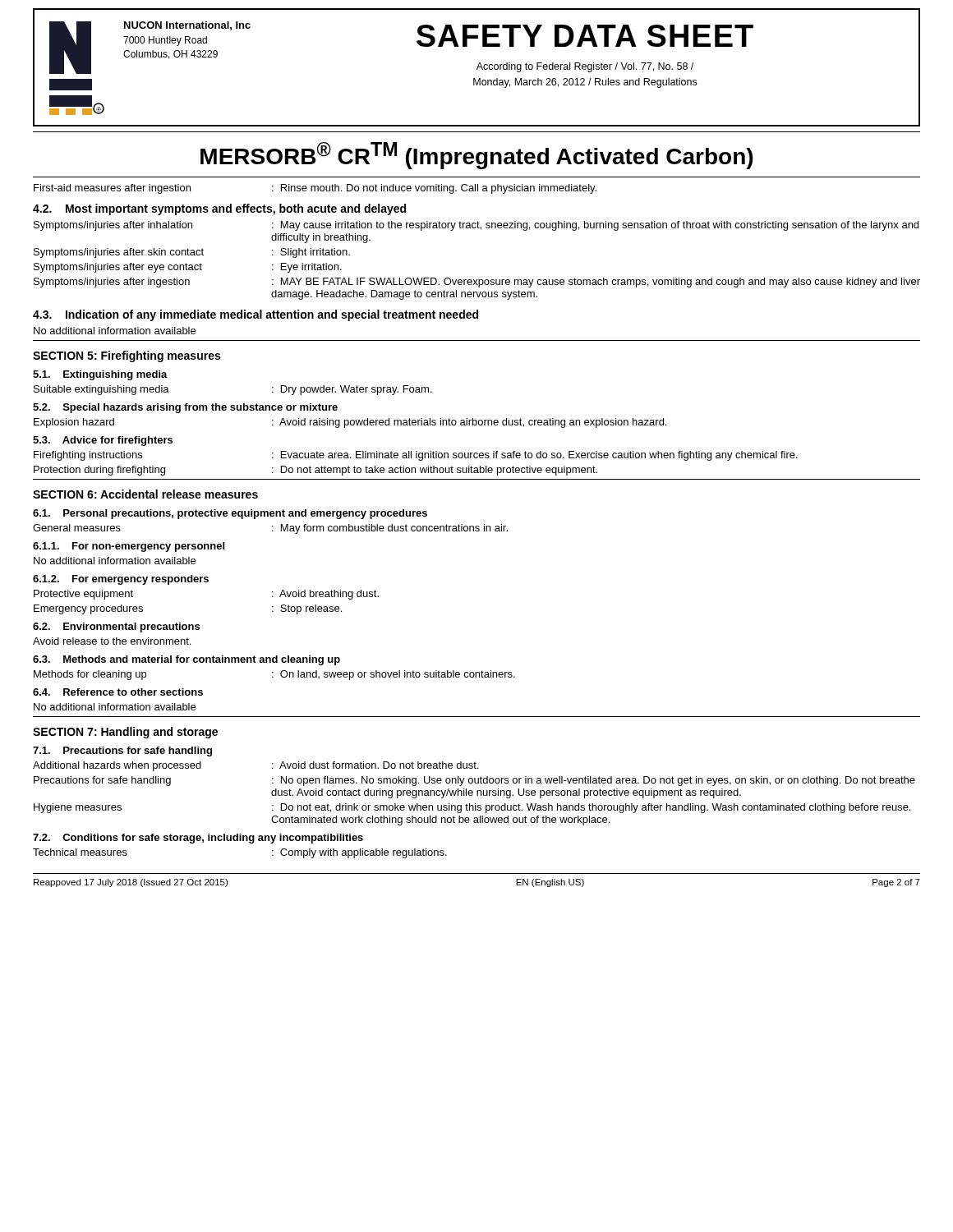Viewport: 953px width, 1232px height.
Task: Find the text block starting "6.4. Reference to other sections"
Action: [118, 692]
